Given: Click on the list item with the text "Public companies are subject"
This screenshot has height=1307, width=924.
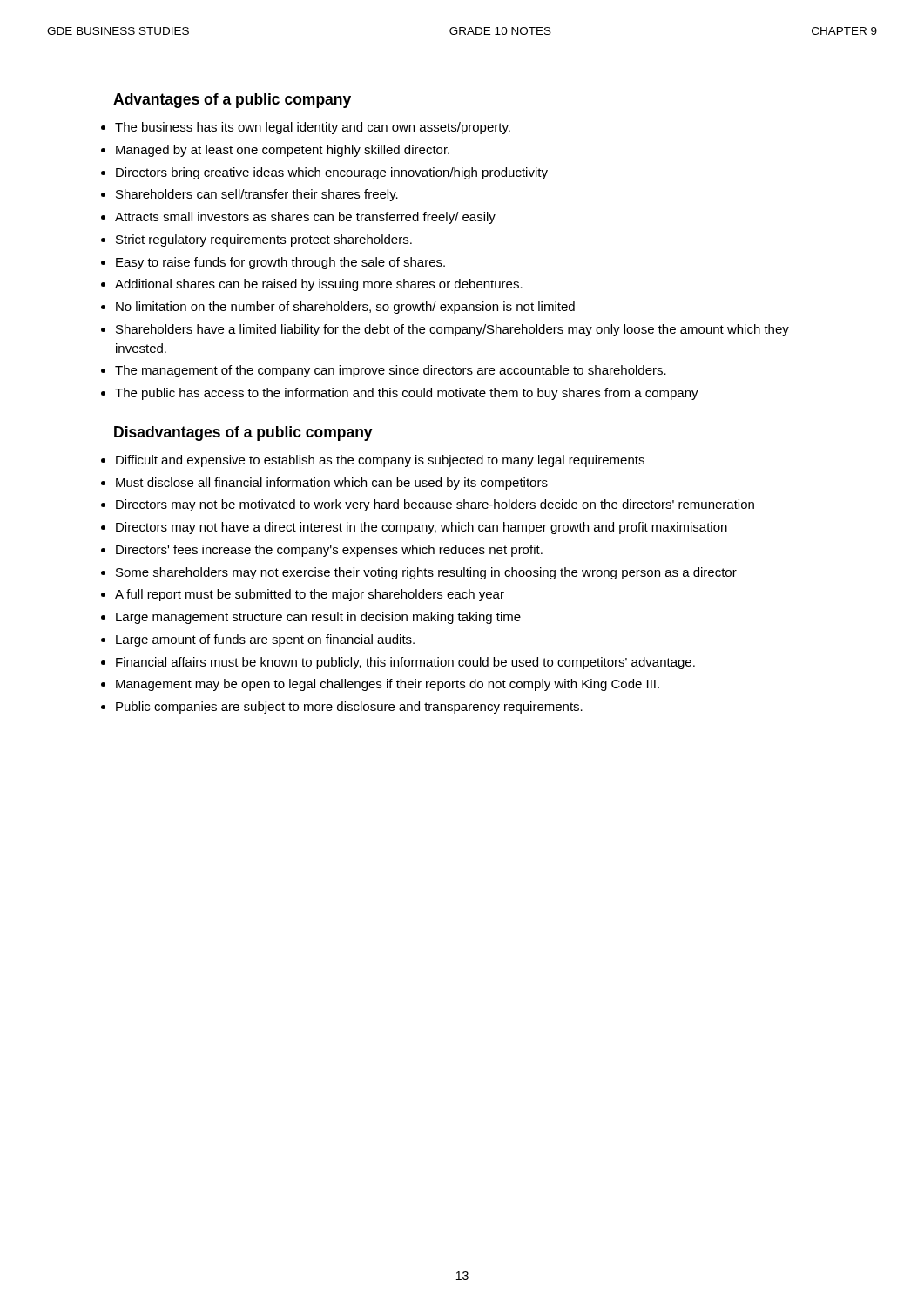Looking at the screenshot, I should click(x=349, y=706).
